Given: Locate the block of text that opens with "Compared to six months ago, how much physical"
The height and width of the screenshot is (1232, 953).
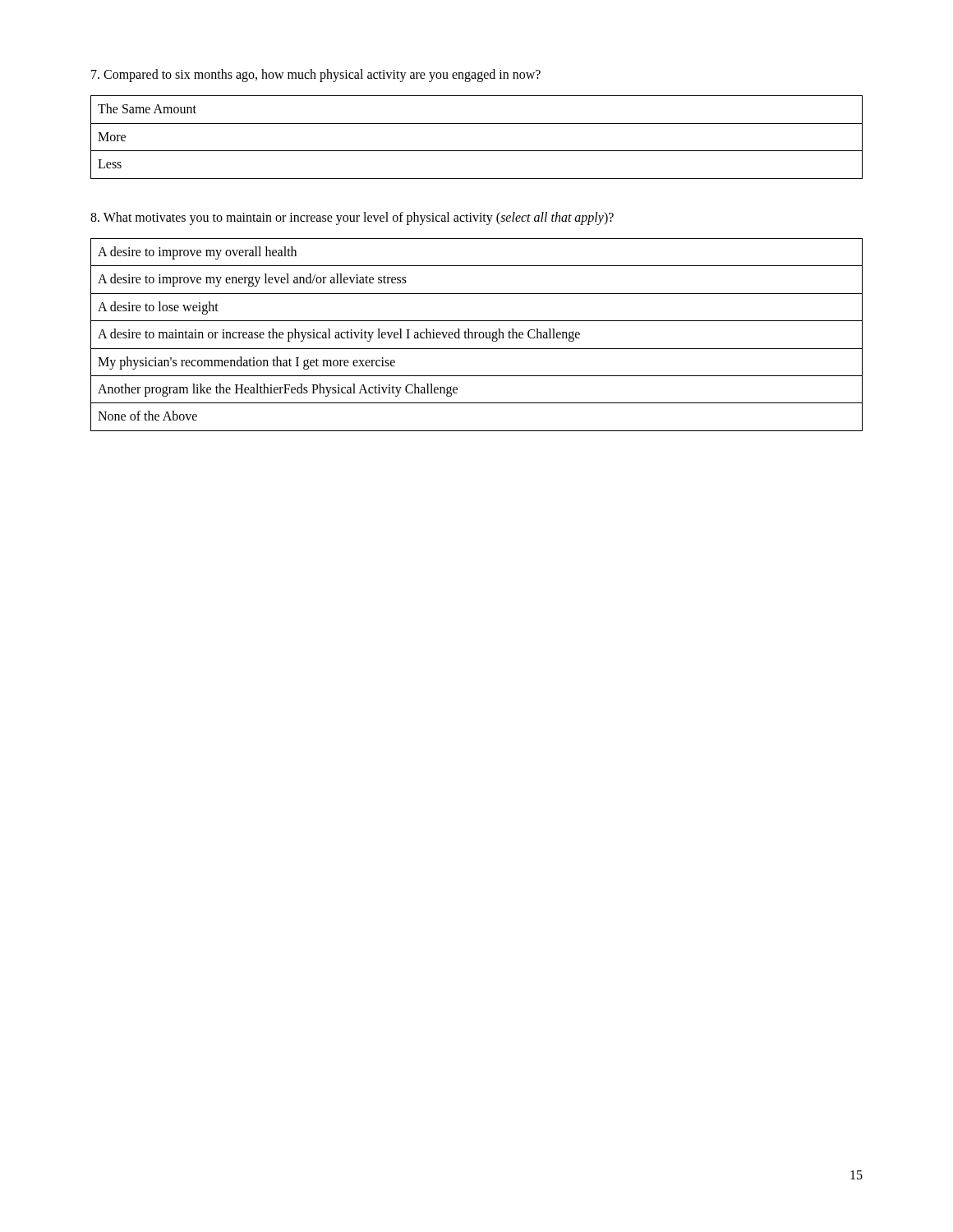Looking at the screenshot, I should (316, 74).
